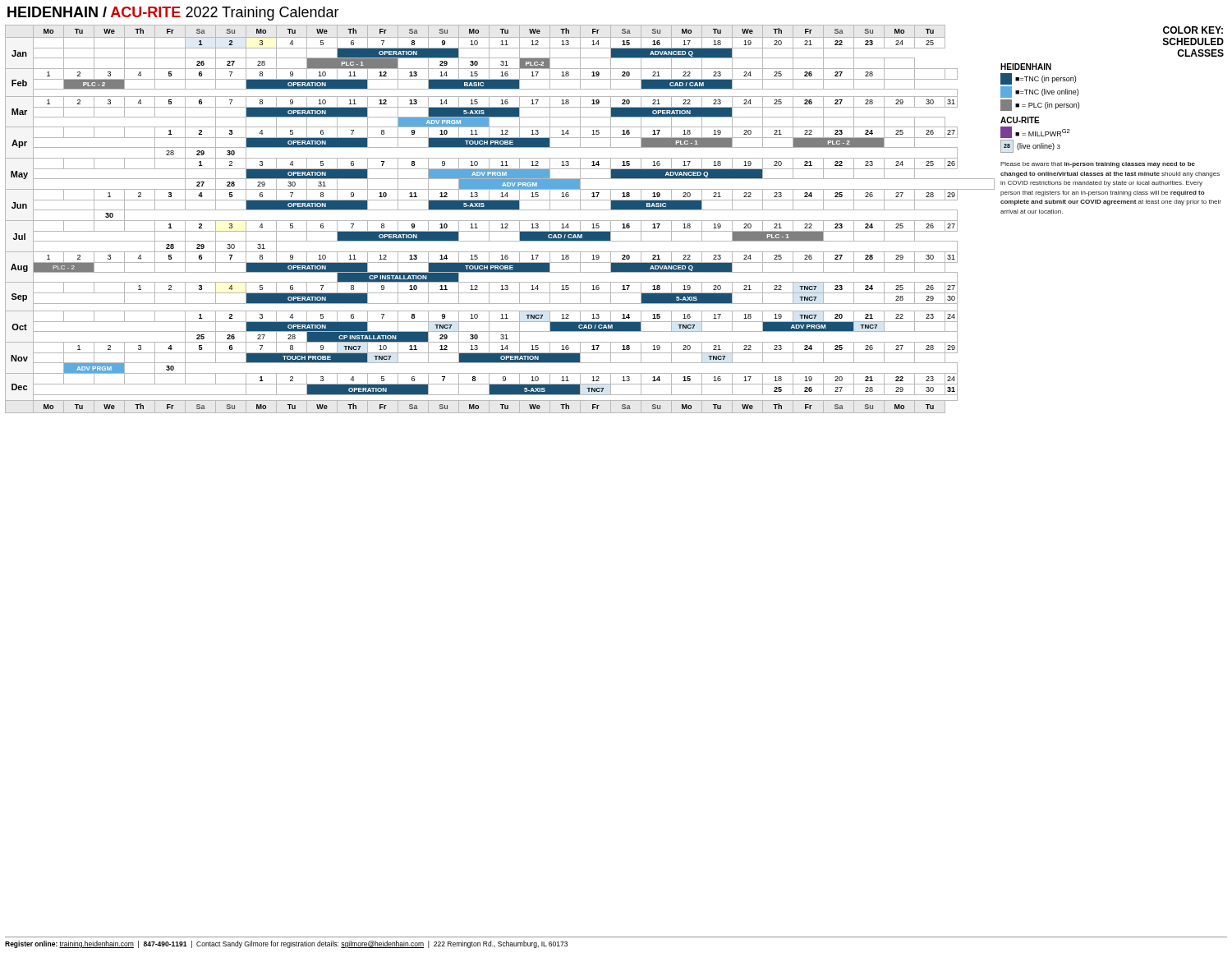Find the passage starting "HEIDENHAIN / ACU-RITE 2022 Training Calendar"
Screen dimensions: 953x1232
(x=173, y=12)
